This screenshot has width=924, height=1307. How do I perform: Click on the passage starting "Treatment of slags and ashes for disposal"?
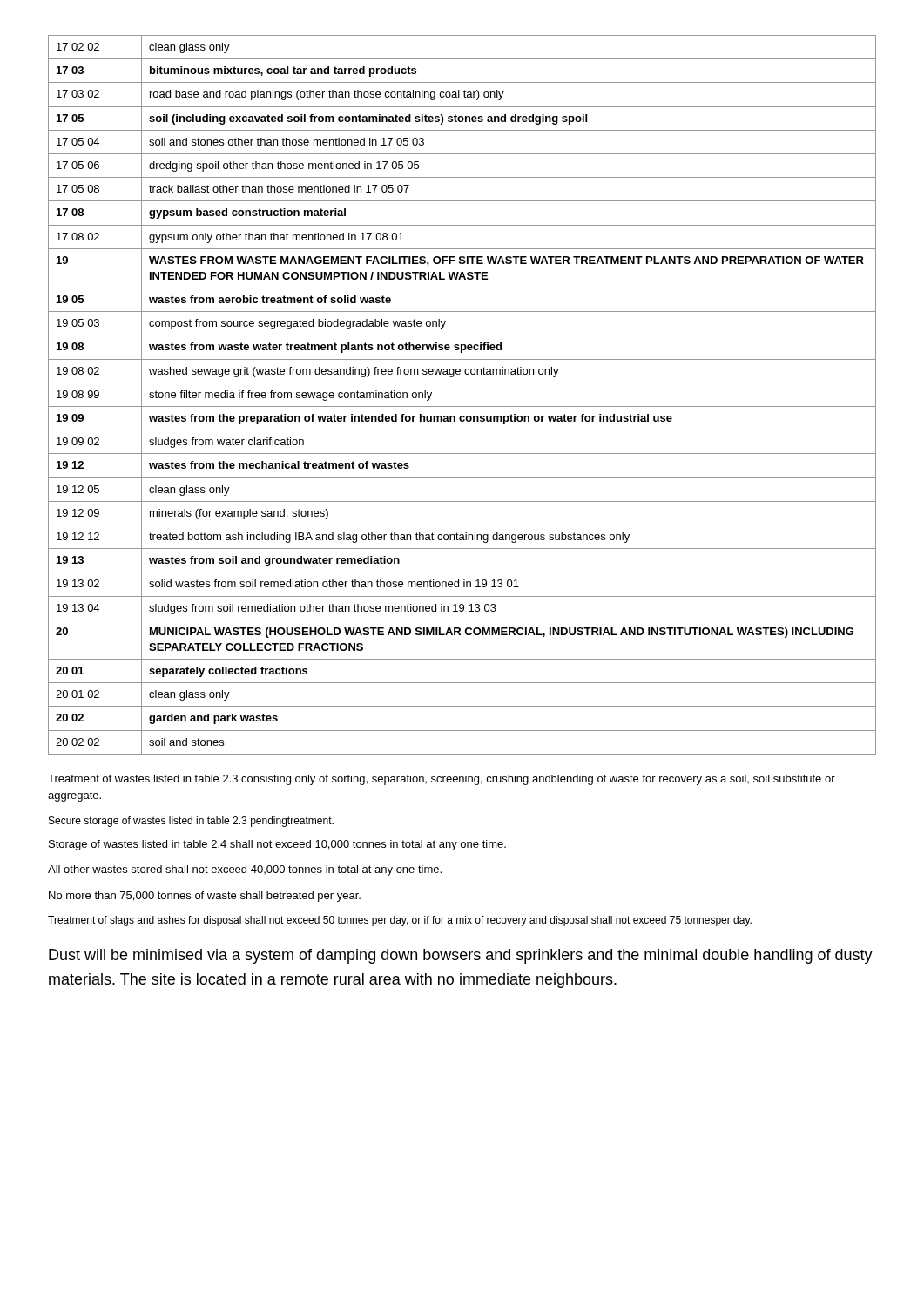pos(400,920)
